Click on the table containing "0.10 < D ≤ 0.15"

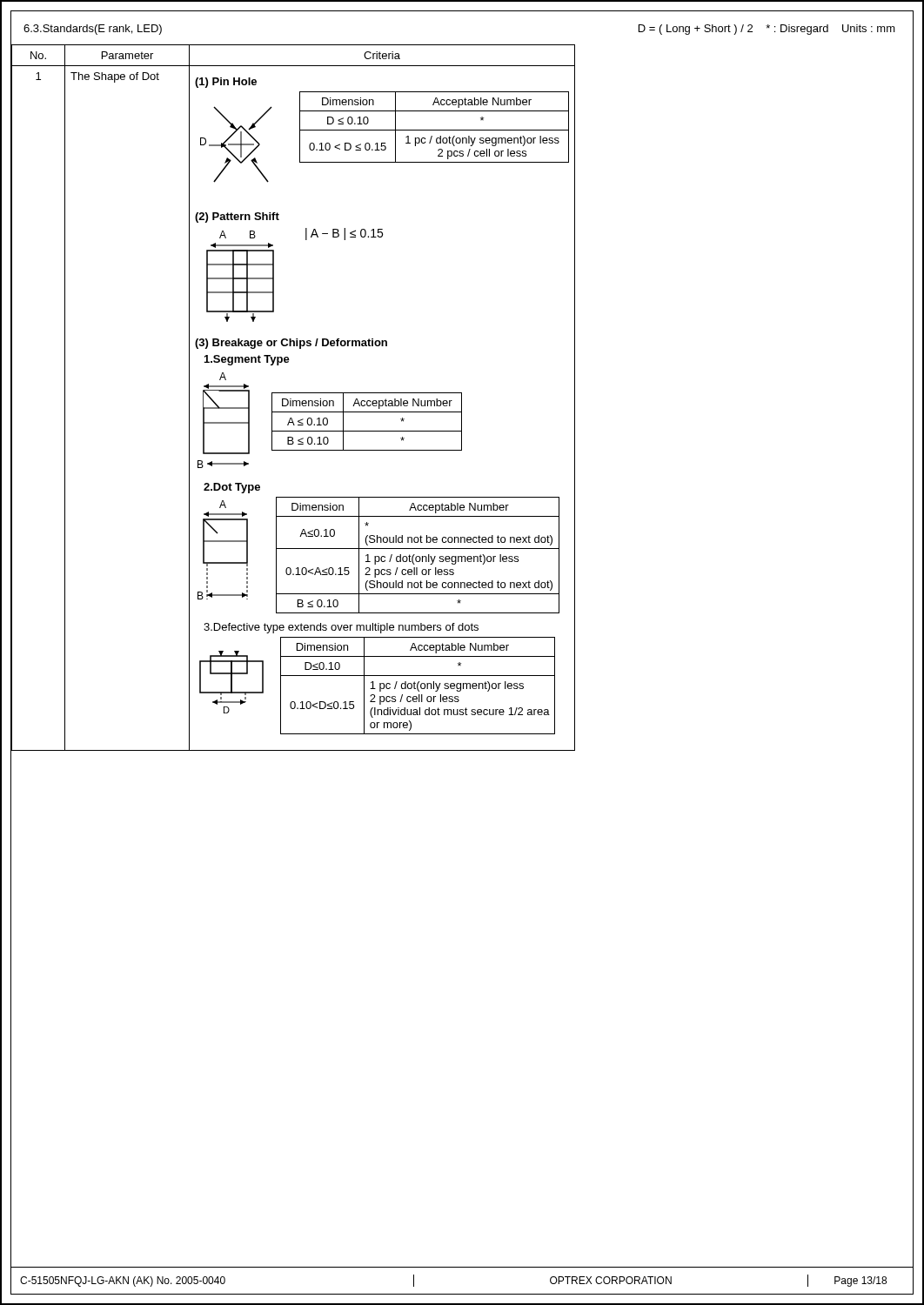click(x=293, y=398)
